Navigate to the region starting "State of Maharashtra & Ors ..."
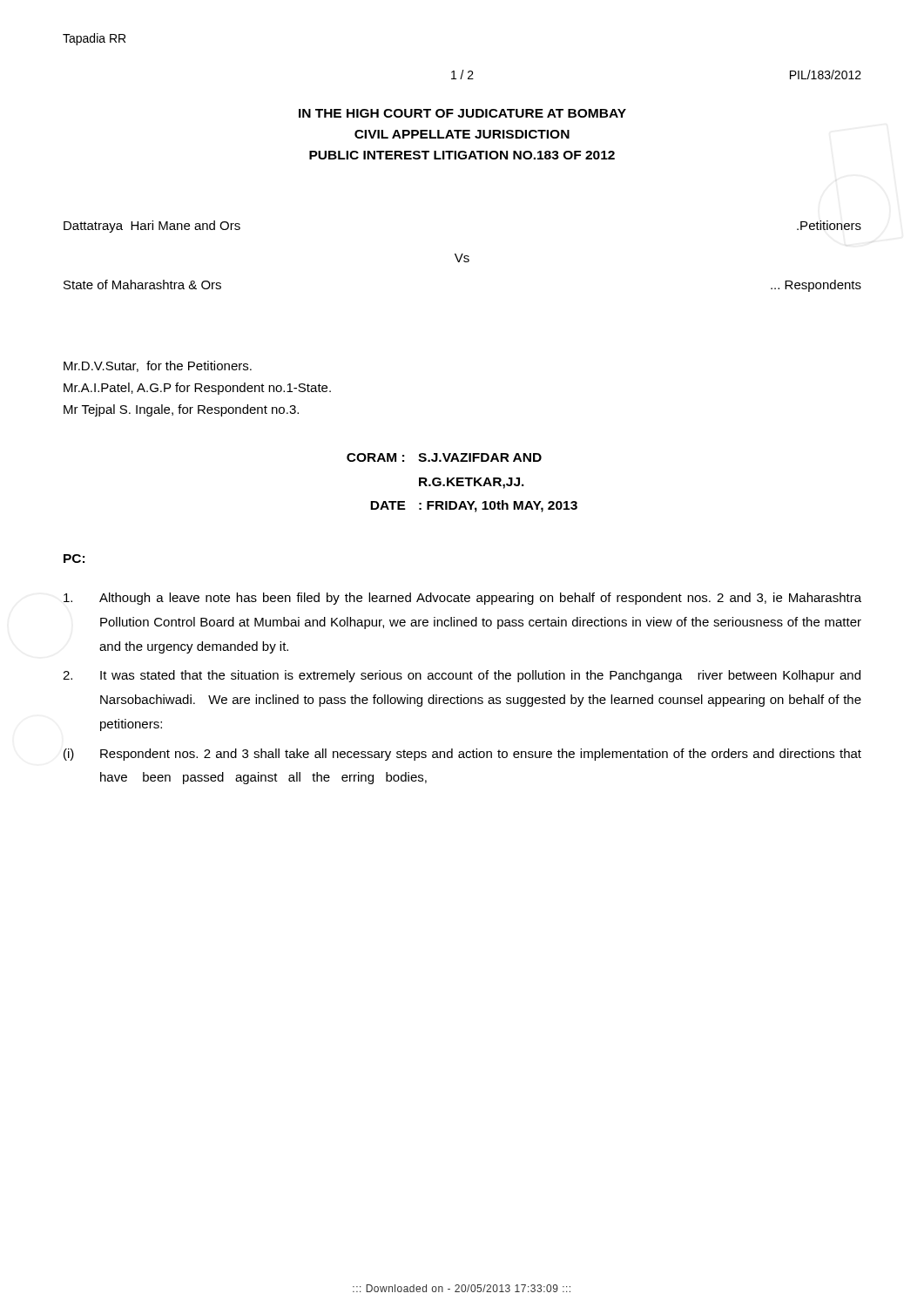924x1307 pixels. [149, 286]
